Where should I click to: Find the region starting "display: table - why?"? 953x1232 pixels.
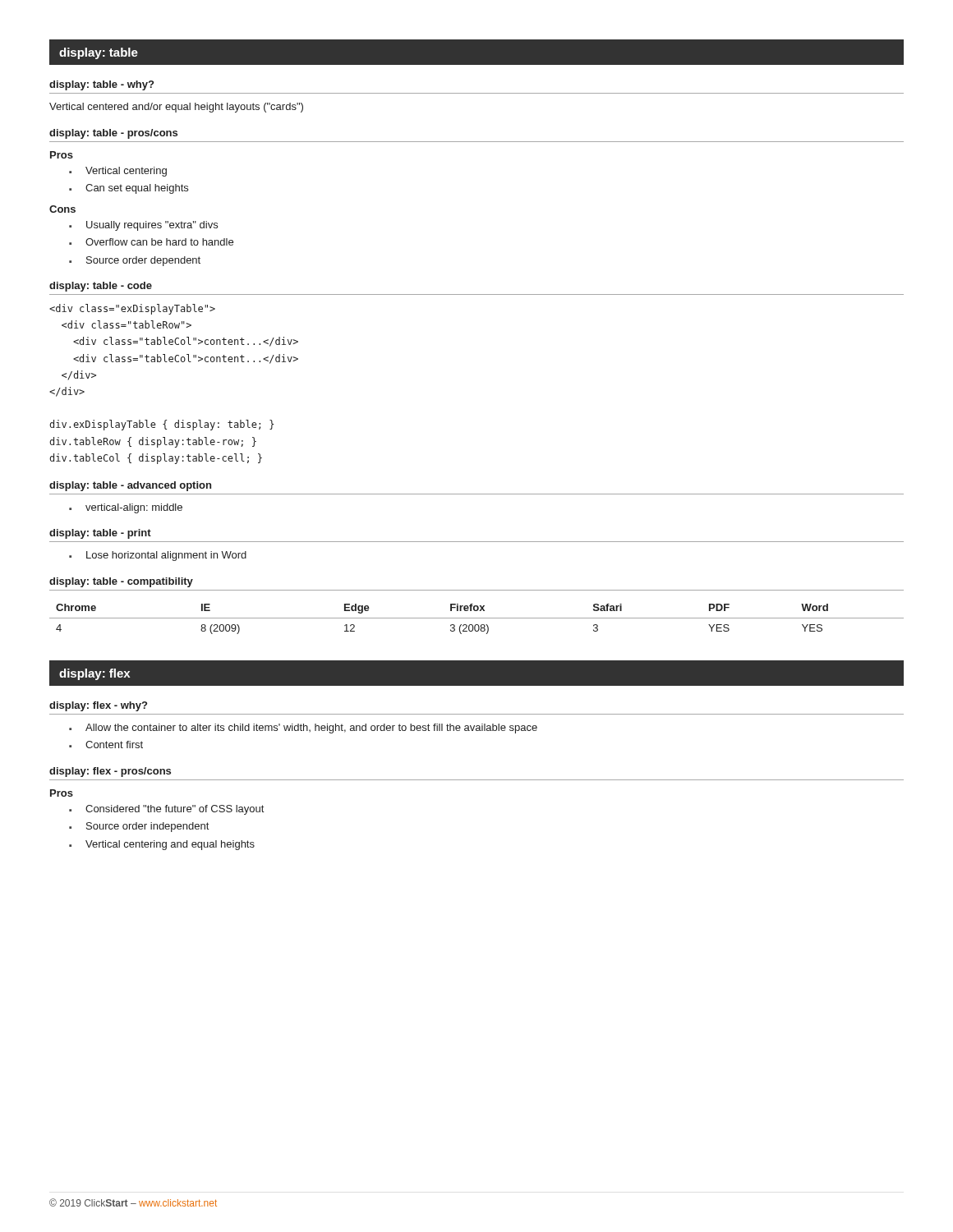coord(476,86)
